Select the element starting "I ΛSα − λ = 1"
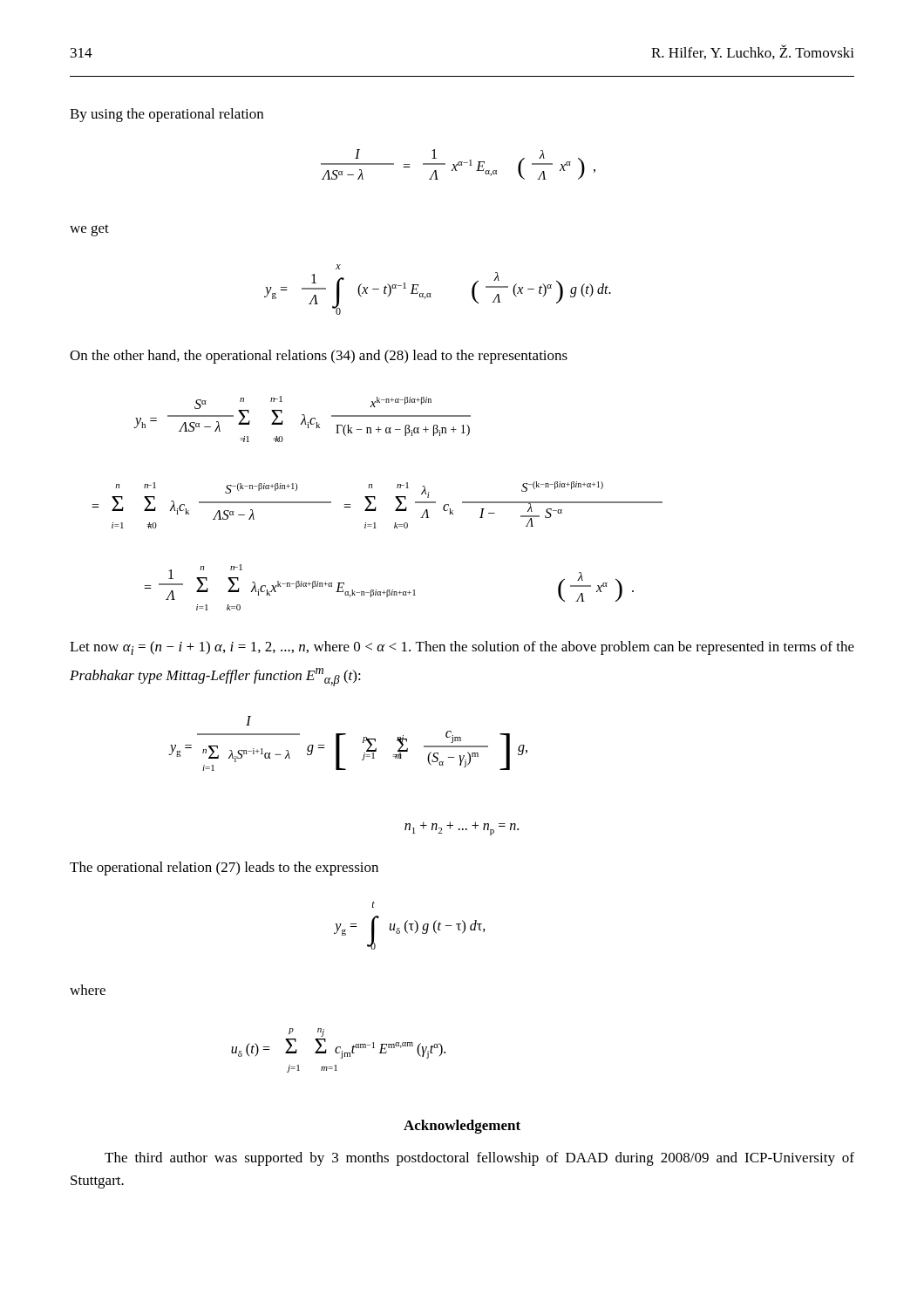 click(x=462, y=168)
